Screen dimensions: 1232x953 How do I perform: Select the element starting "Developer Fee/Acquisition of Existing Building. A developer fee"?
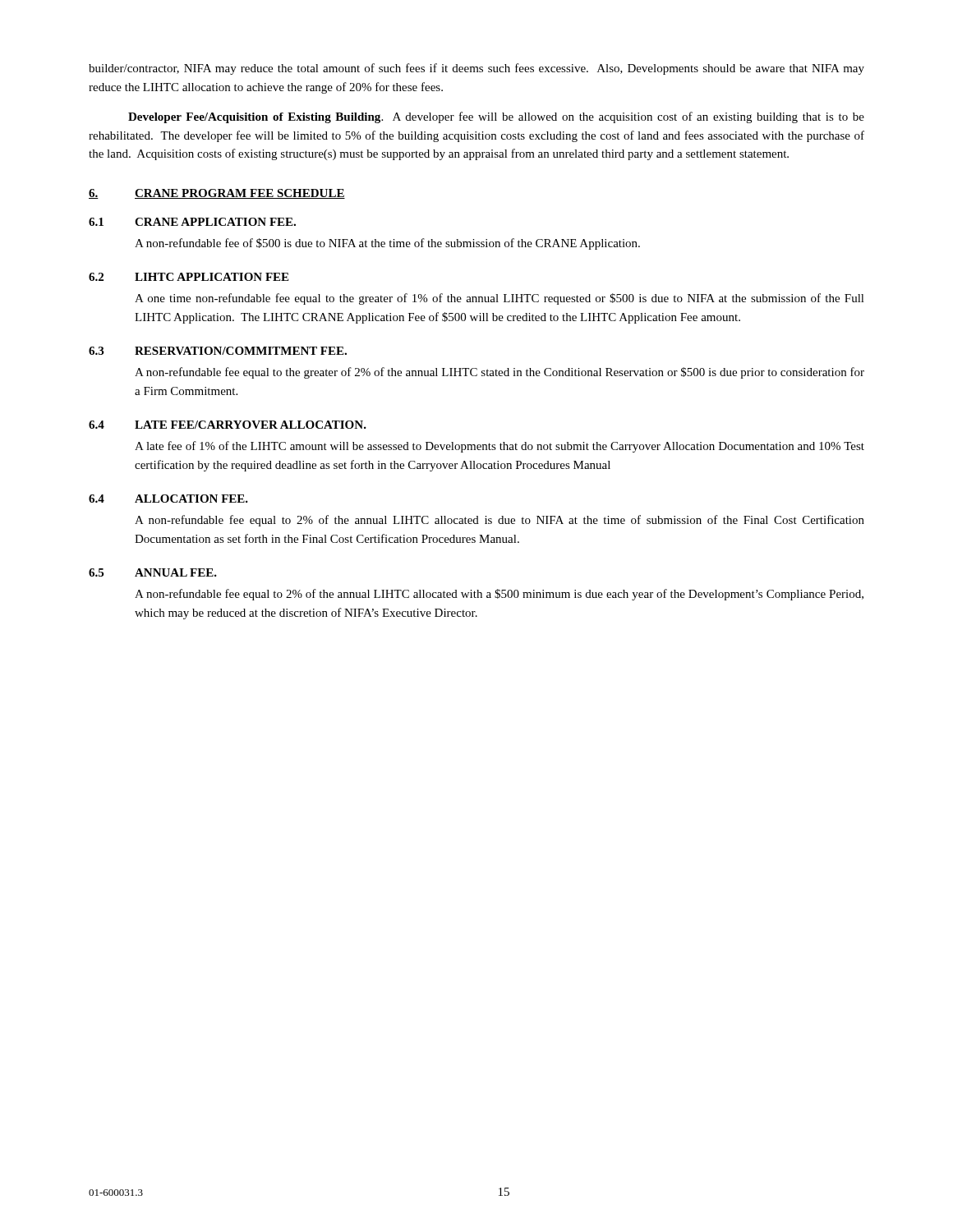476,135
